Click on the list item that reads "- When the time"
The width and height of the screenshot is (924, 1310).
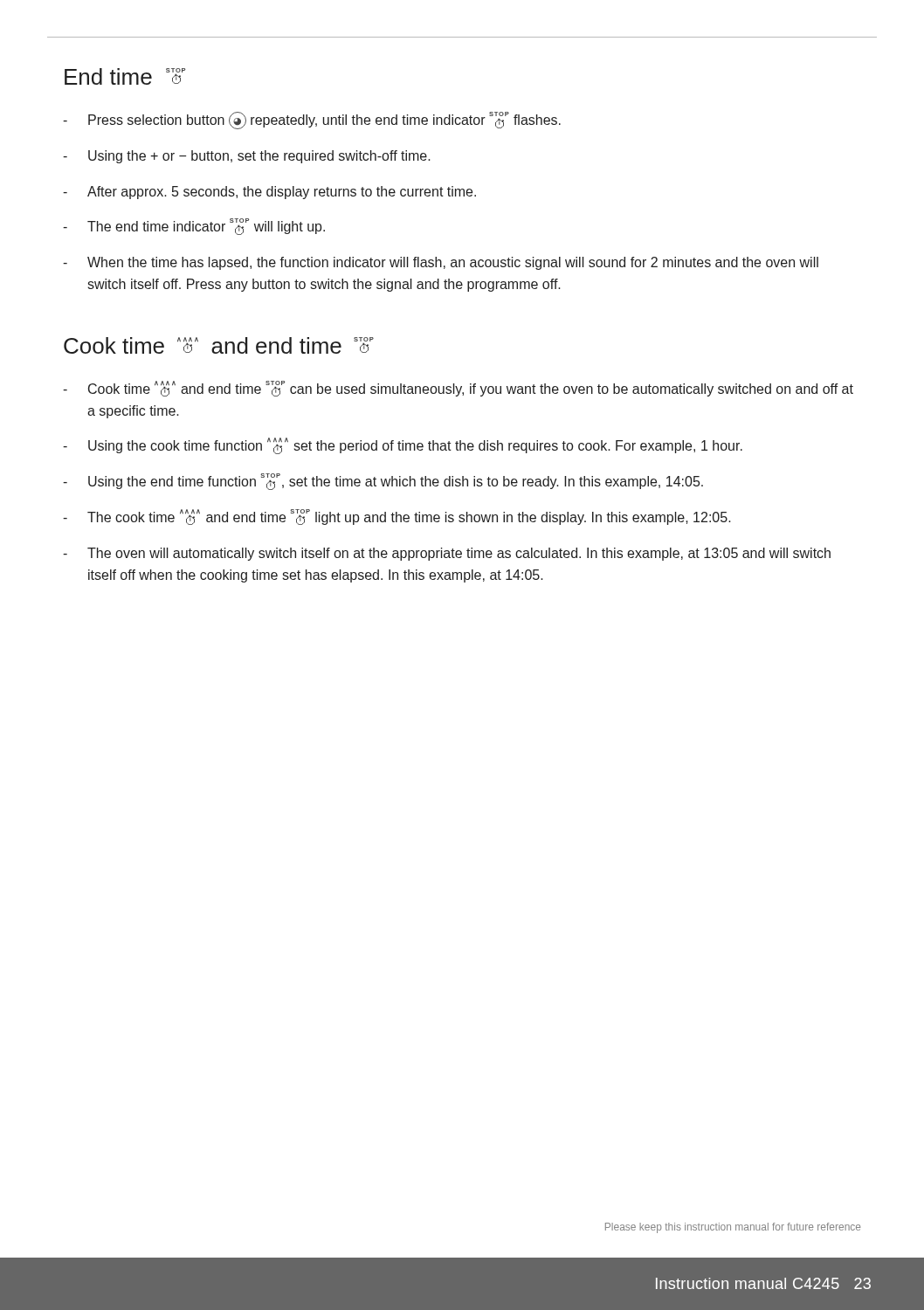[462, 274]
